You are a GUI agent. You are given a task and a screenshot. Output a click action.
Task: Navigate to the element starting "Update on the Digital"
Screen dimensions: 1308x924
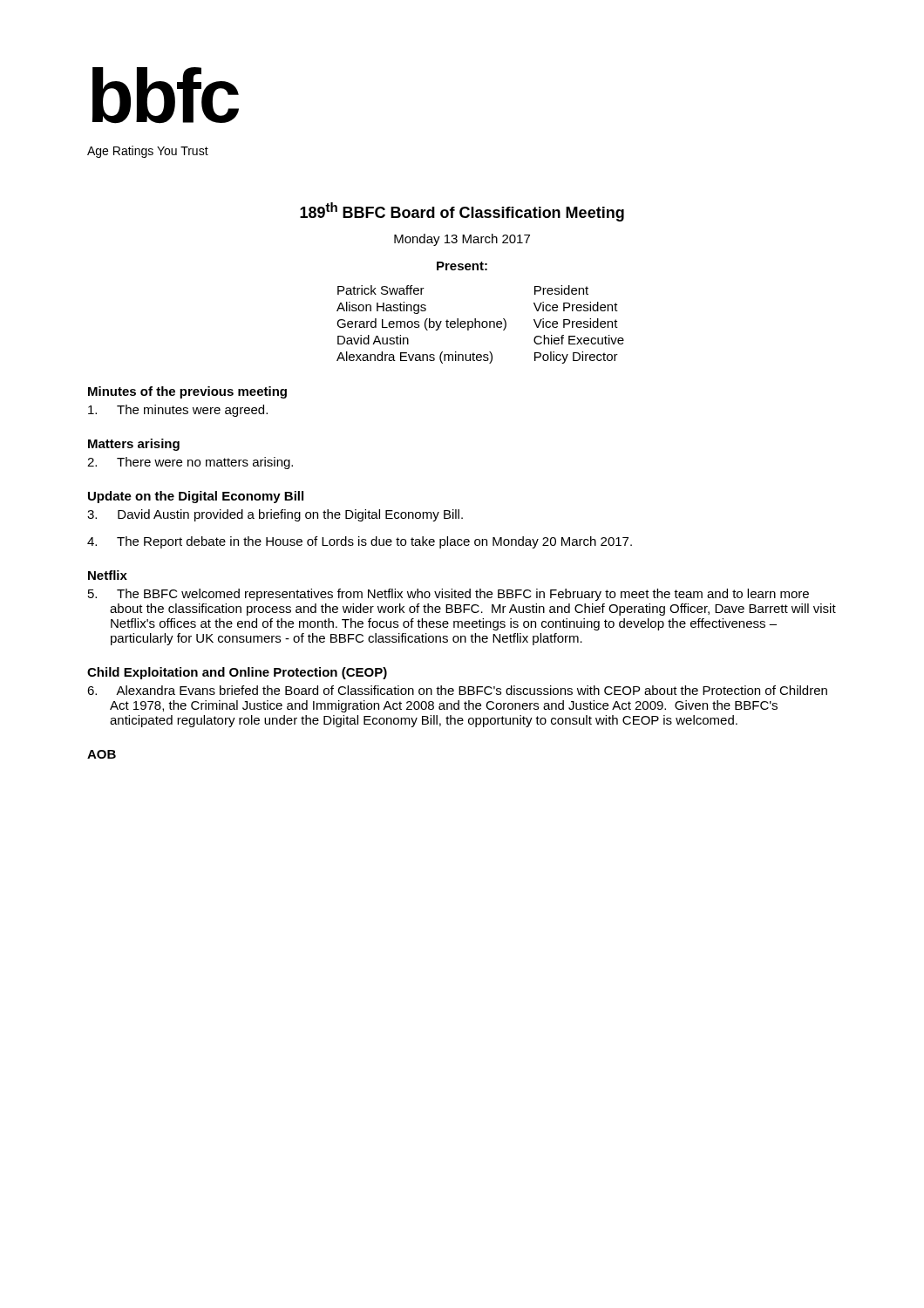[196, 496]
